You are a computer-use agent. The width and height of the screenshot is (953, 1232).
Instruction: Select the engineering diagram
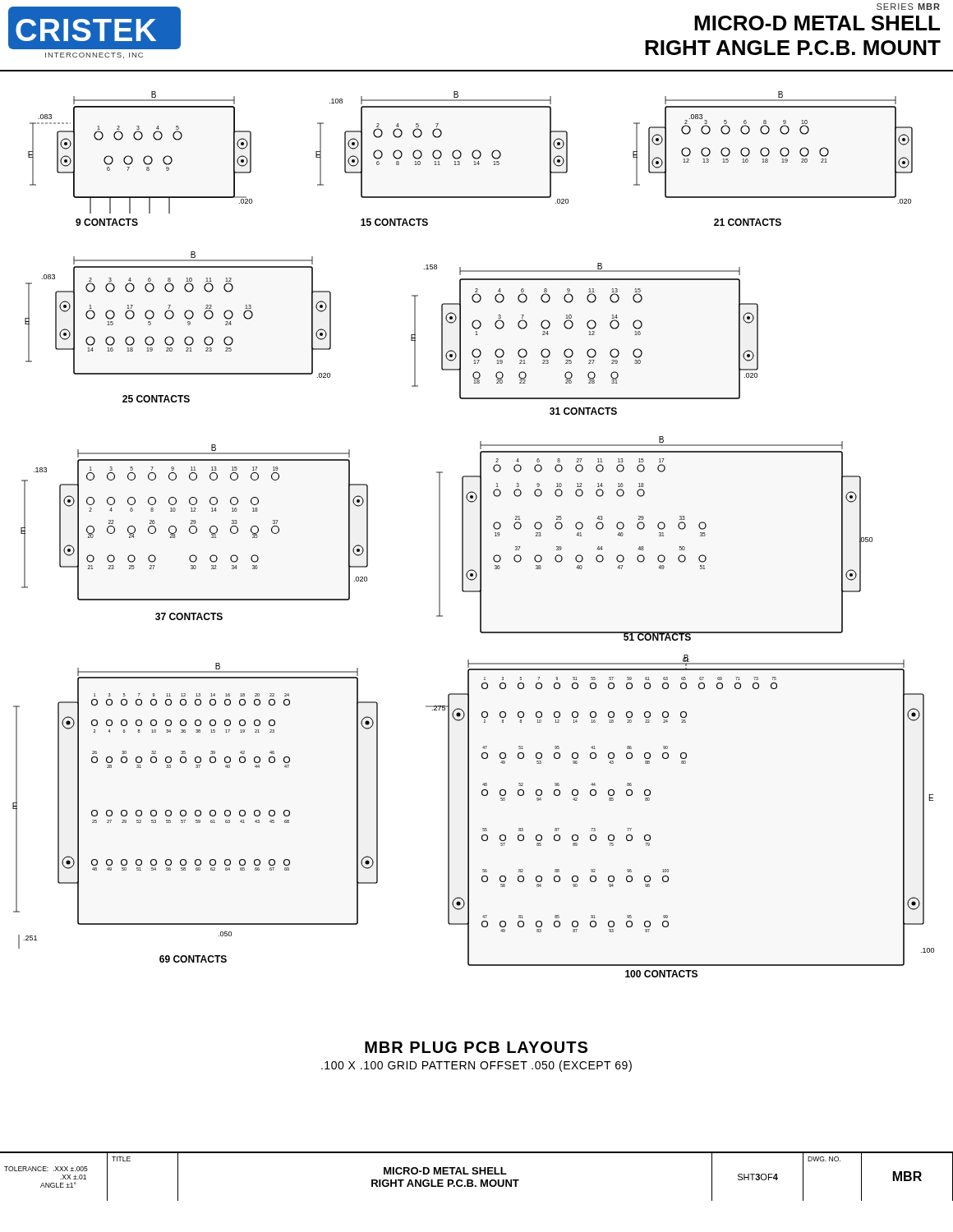(476, 575)
